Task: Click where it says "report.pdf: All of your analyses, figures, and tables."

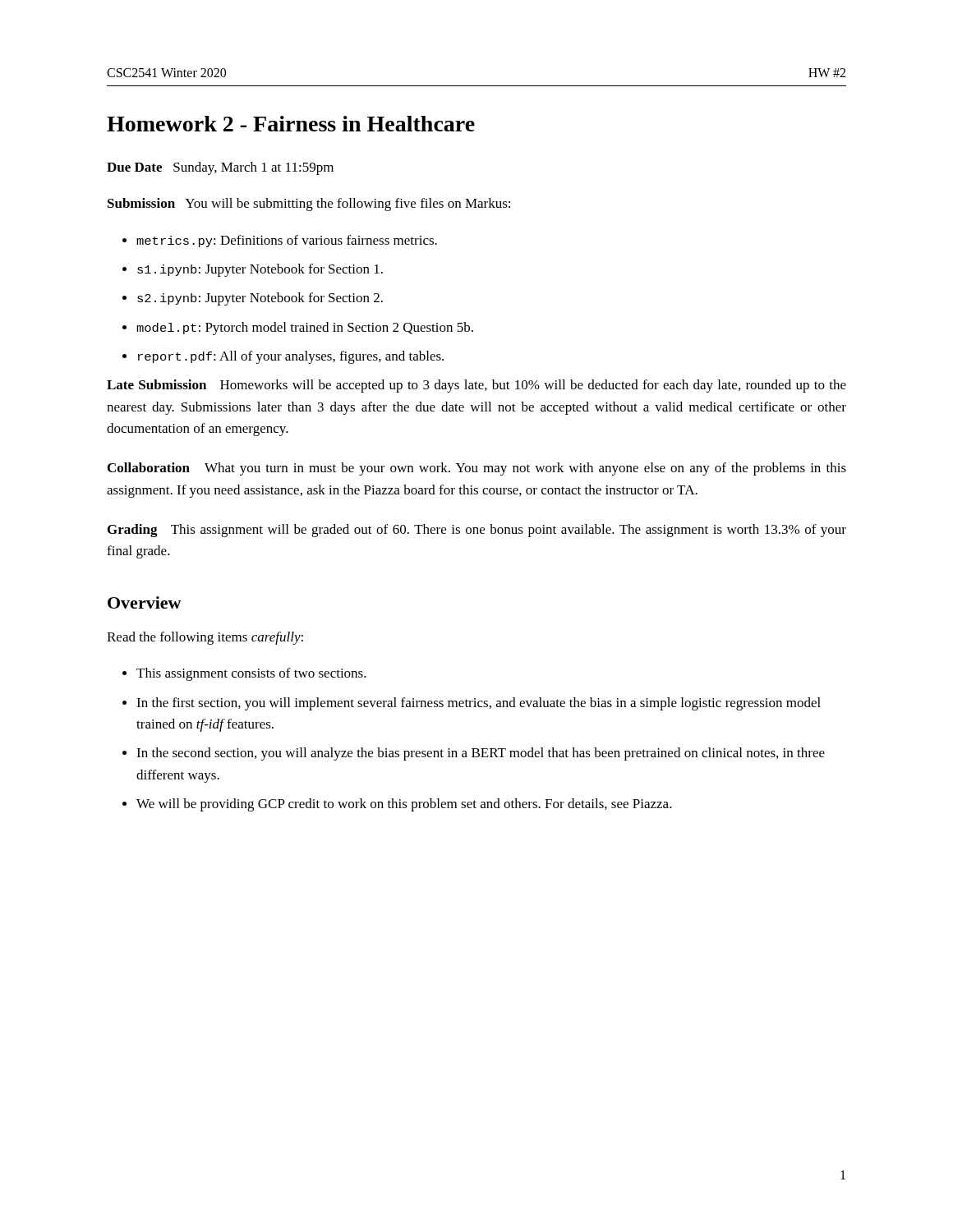Action: click(x=291, y=356)
